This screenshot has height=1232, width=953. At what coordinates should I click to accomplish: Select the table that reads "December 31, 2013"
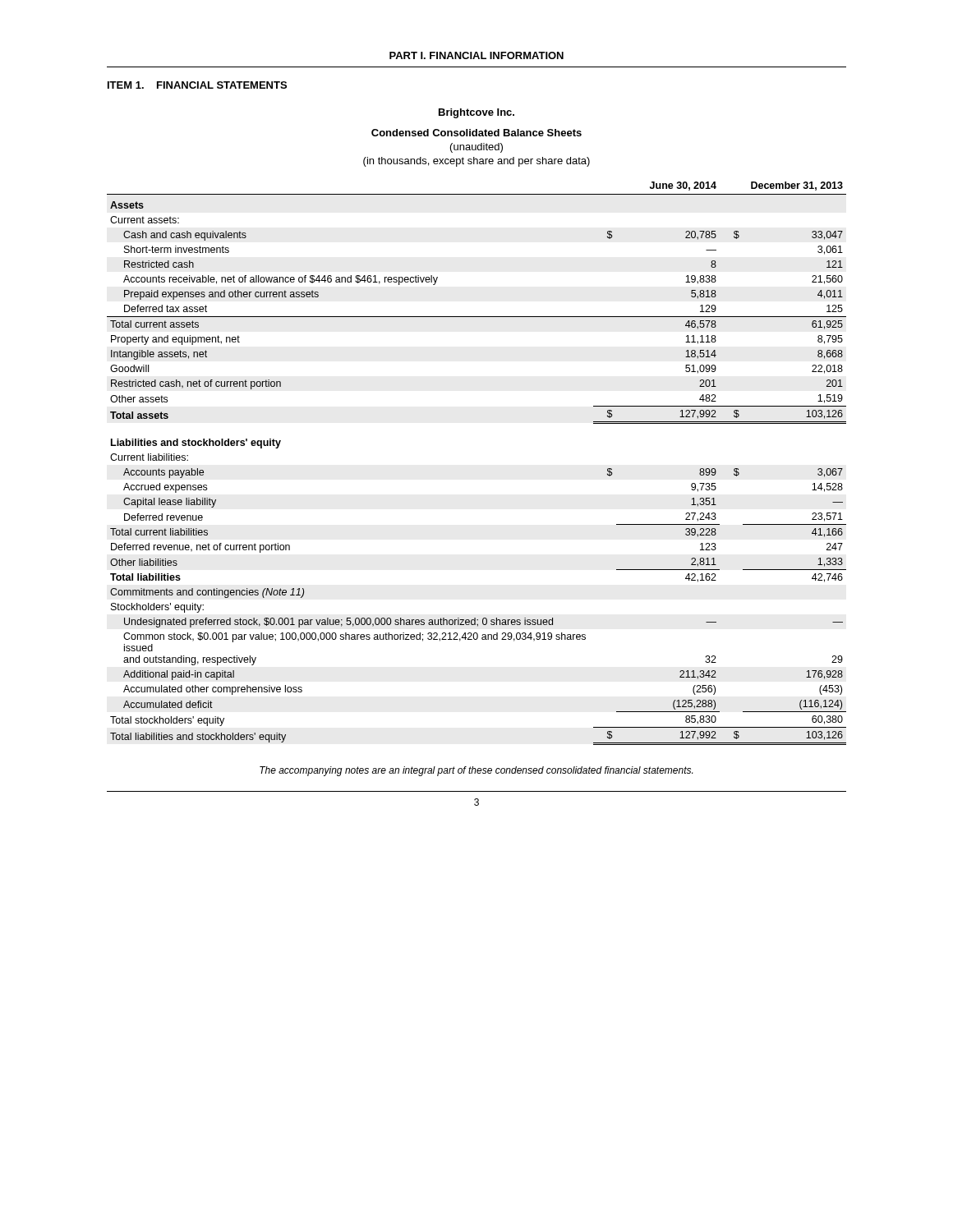476,462
